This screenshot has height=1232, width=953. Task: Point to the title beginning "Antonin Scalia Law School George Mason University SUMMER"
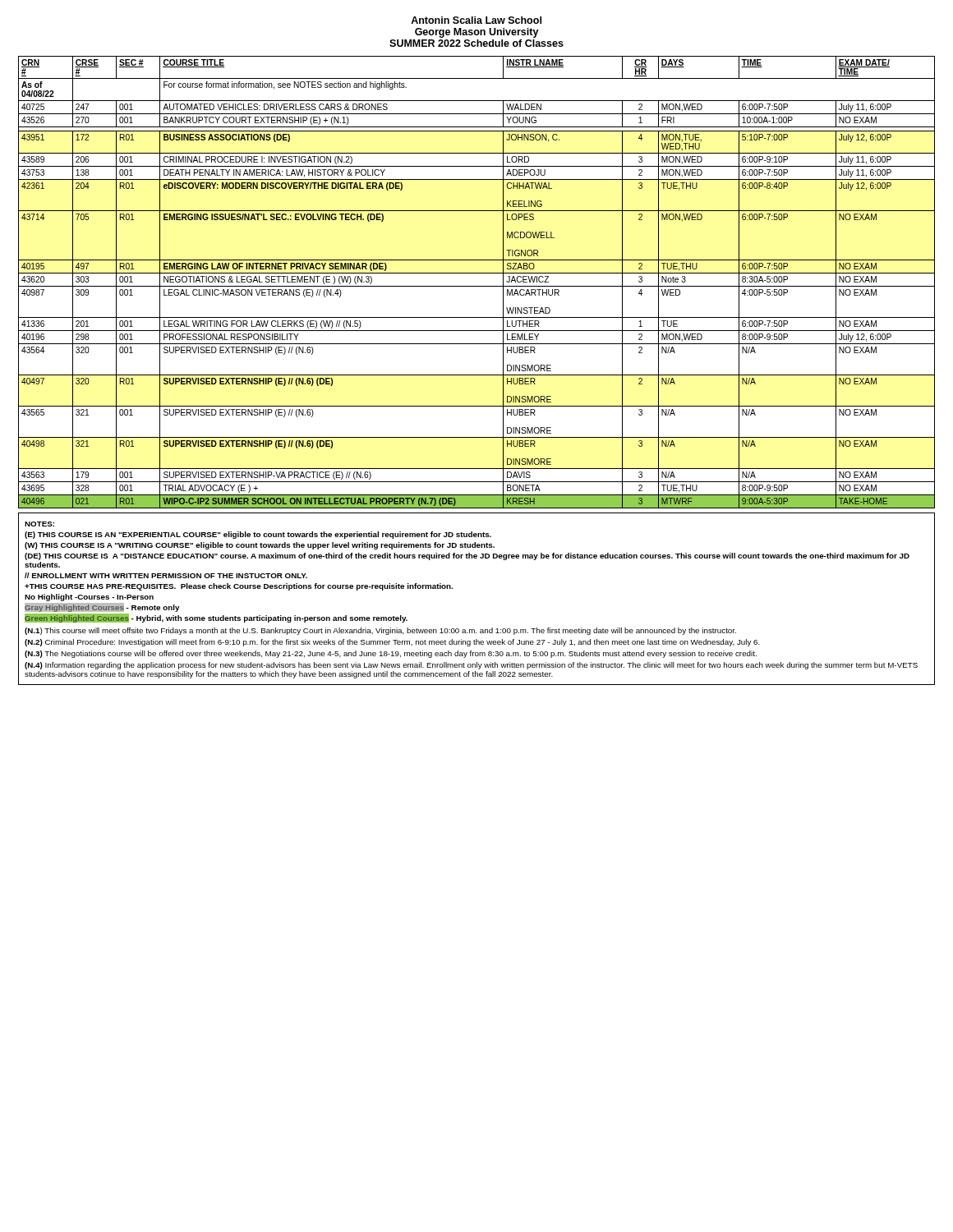476,32
